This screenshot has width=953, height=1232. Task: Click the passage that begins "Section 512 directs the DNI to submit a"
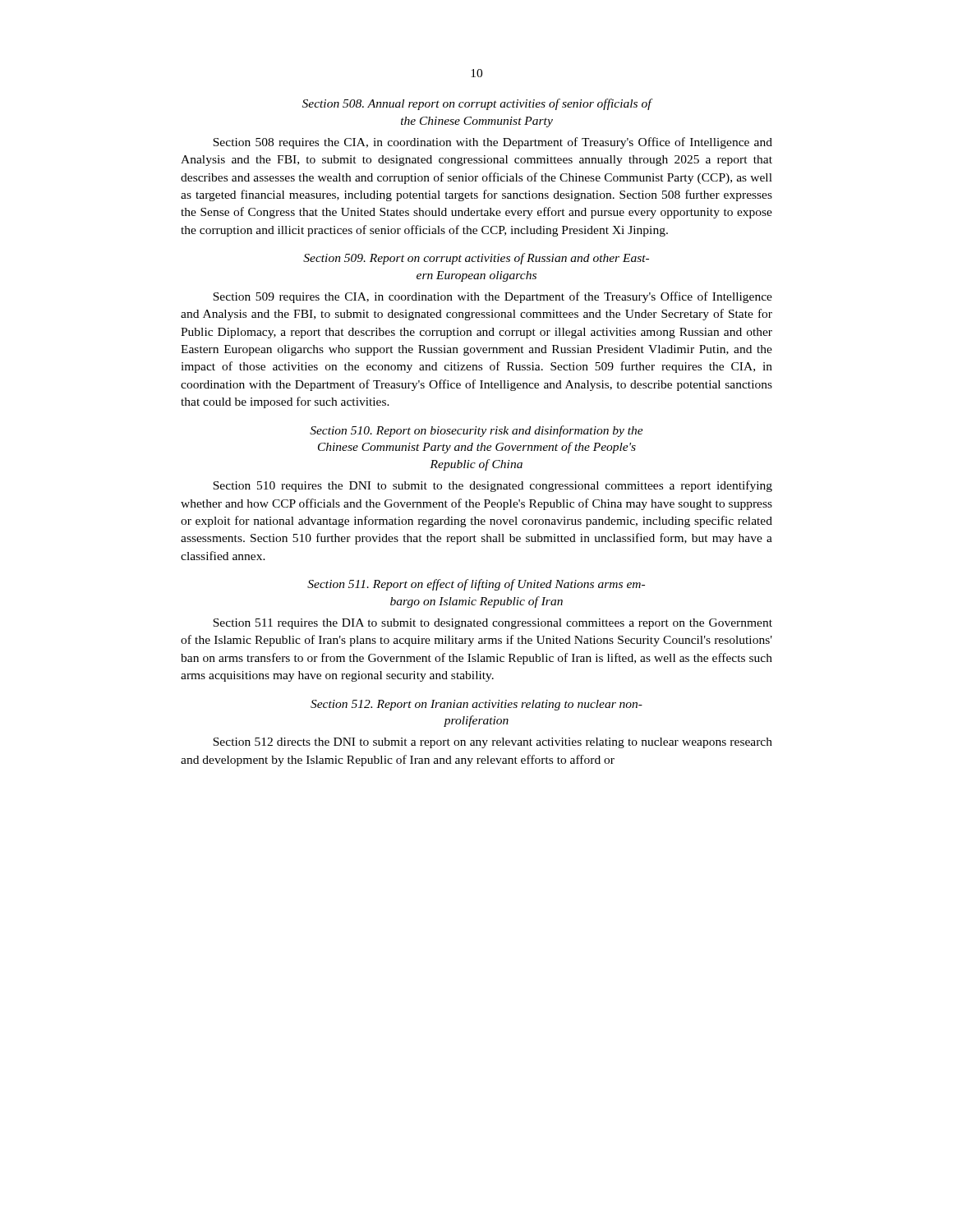pyautogui.click(x=476, y=750)
